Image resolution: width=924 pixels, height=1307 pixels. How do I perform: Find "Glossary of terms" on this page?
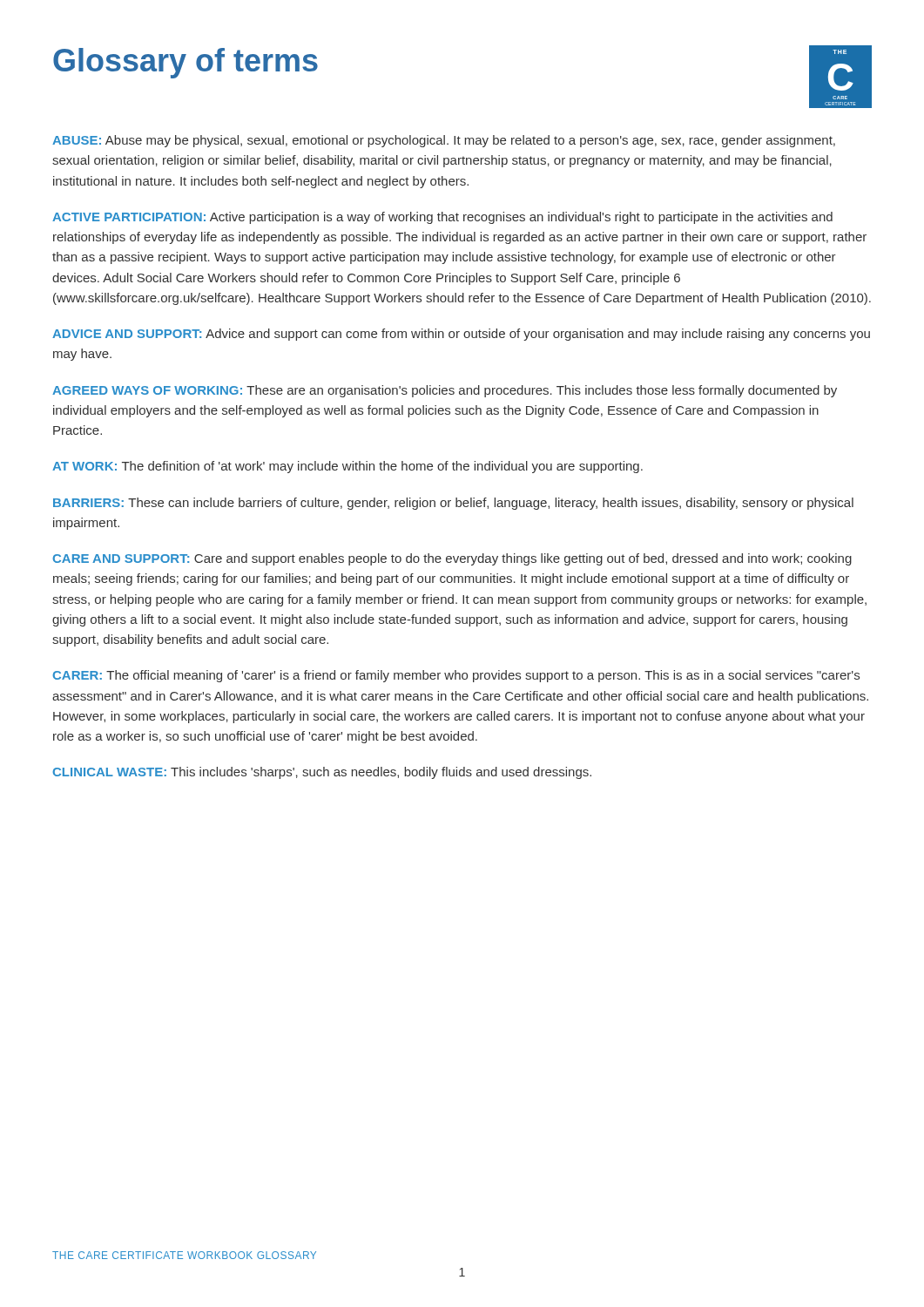[x=186, y=61]
